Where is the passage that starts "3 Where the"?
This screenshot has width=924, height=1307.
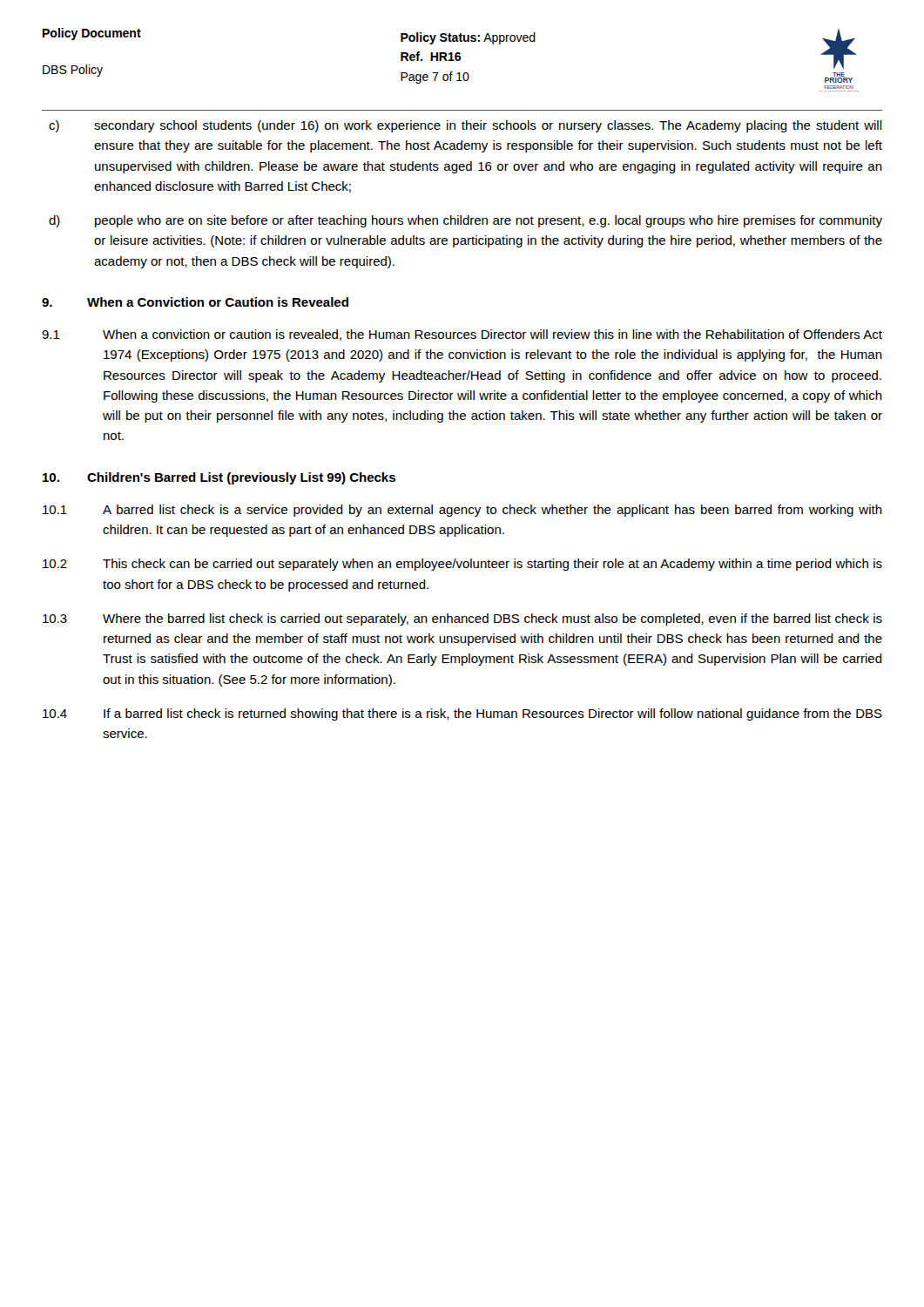(x=462, y=649)
